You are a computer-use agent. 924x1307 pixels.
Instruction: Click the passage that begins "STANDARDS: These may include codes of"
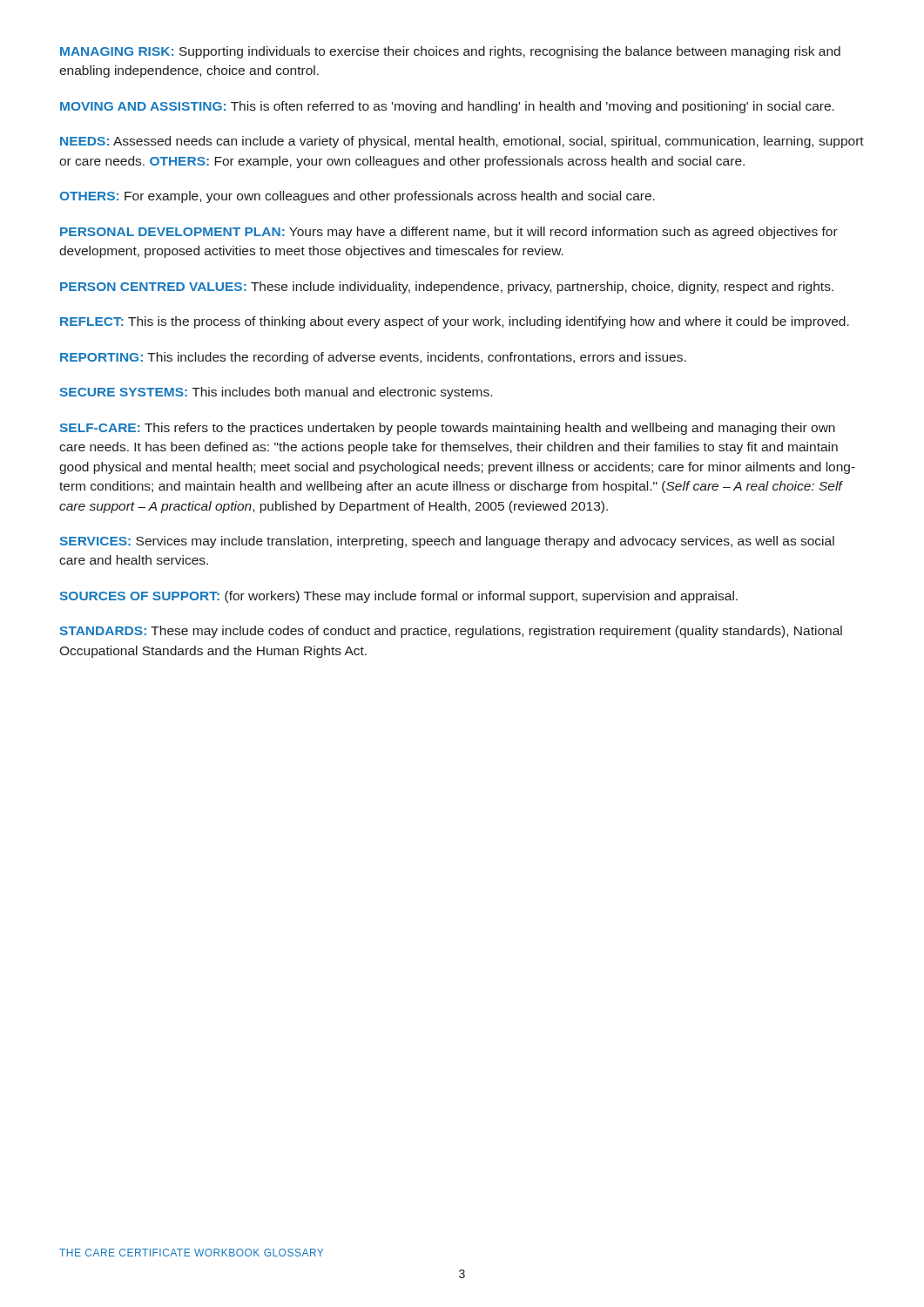point(451,640)
